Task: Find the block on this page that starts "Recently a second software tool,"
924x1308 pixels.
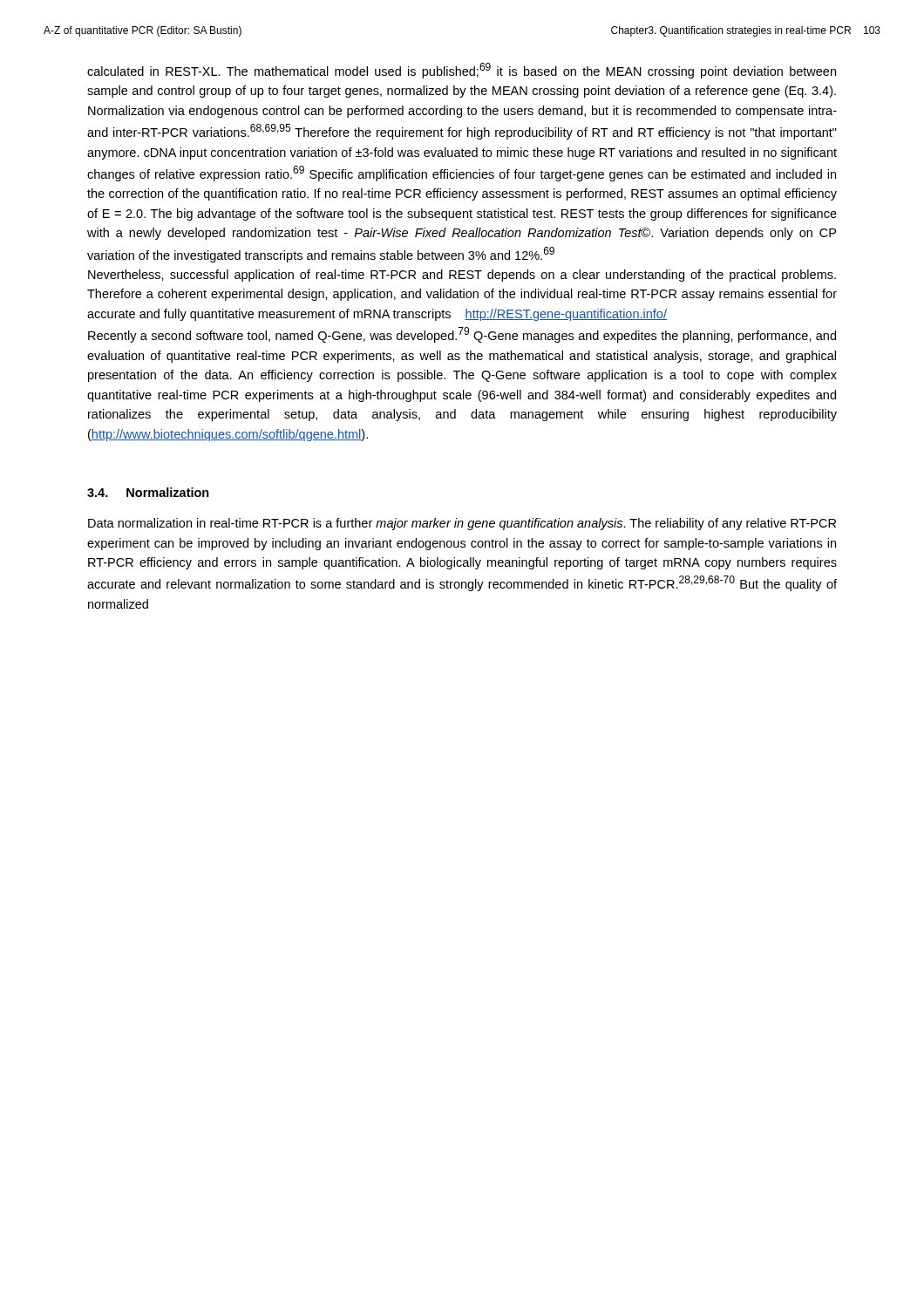Action: 462,384
